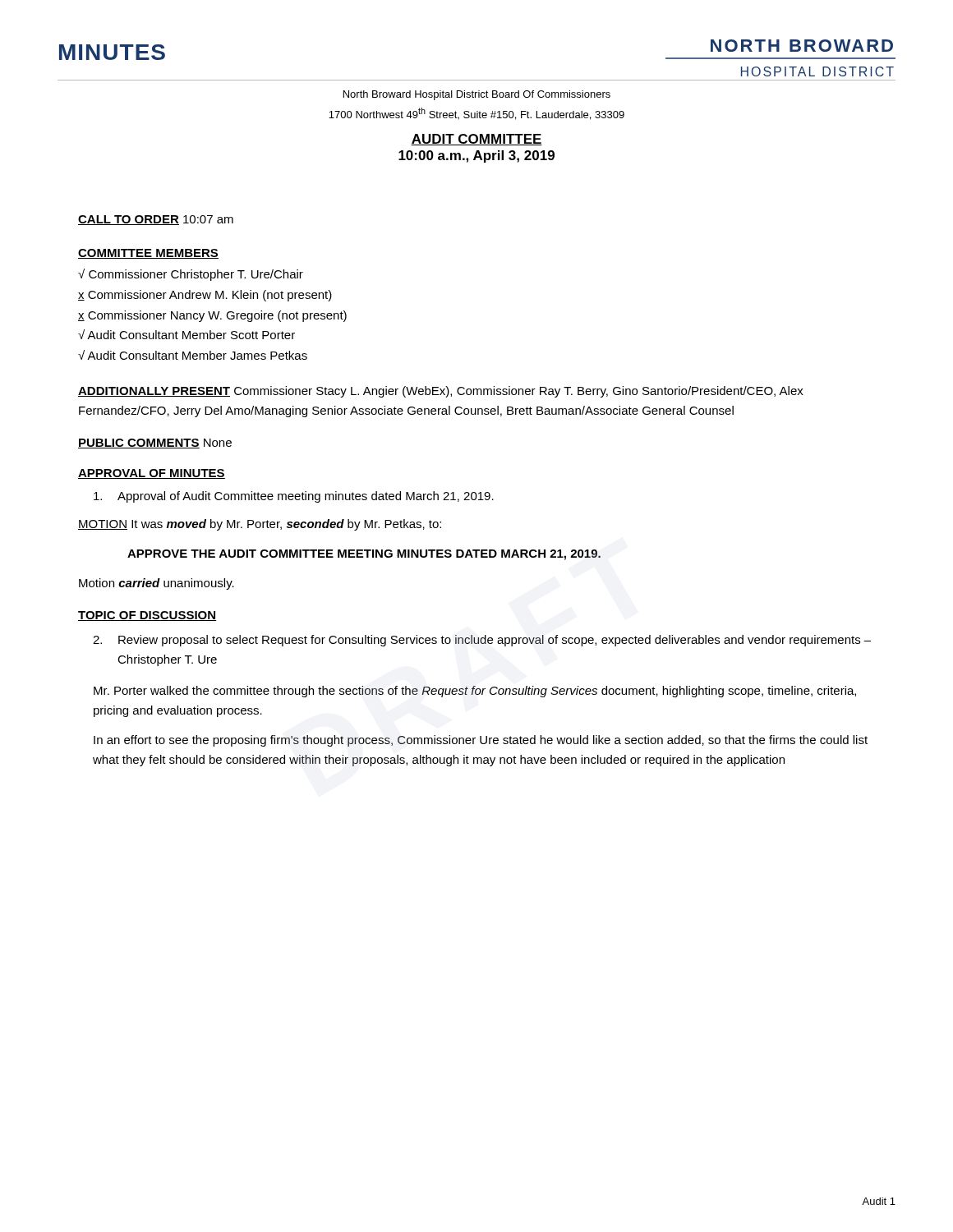The height and width of the screenshot is (1232, 953).
Task: Find the logo
Action: coord(781,59)
